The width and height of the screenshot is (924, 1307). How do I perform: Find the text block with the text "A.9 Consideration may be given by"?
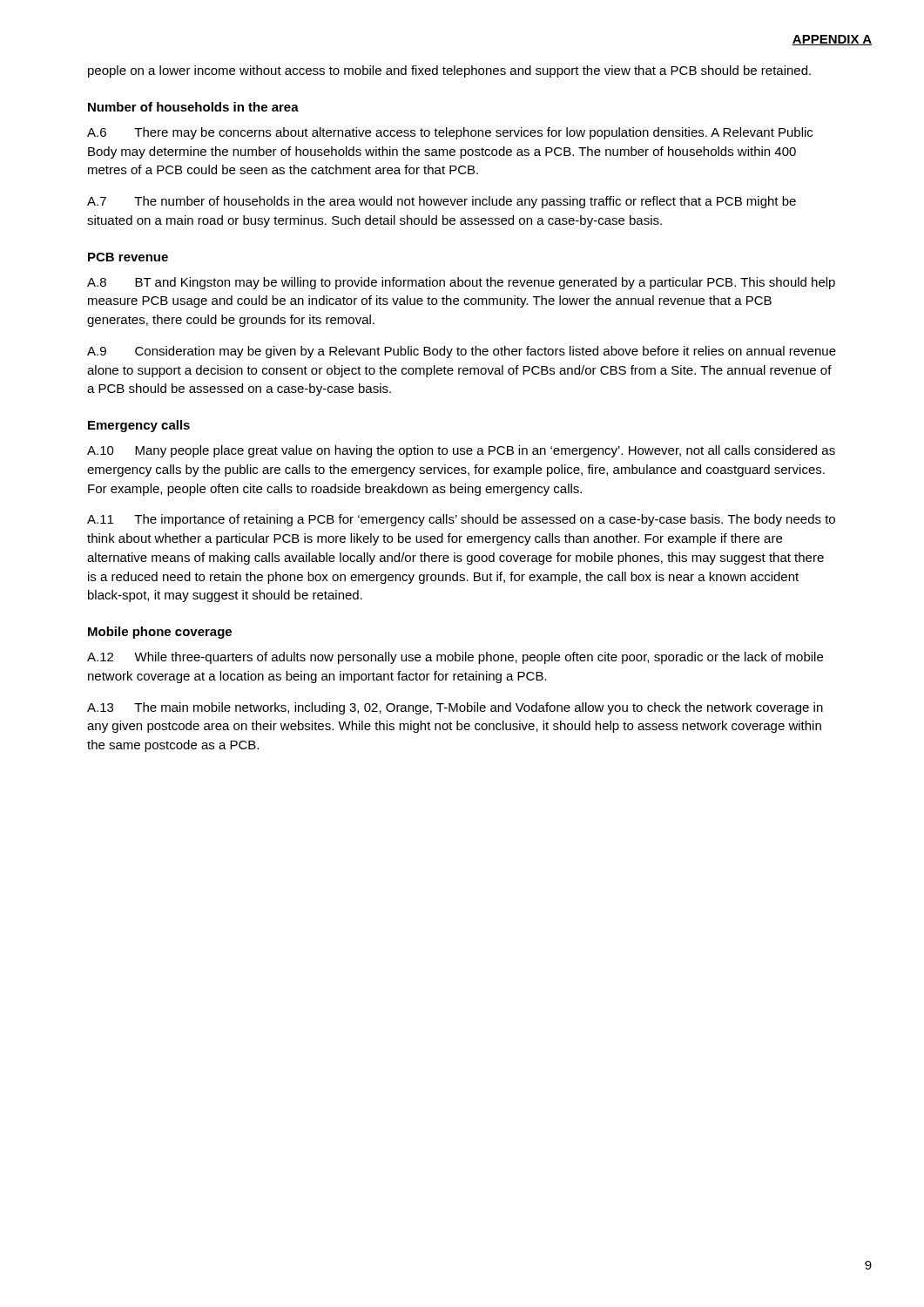462,369
